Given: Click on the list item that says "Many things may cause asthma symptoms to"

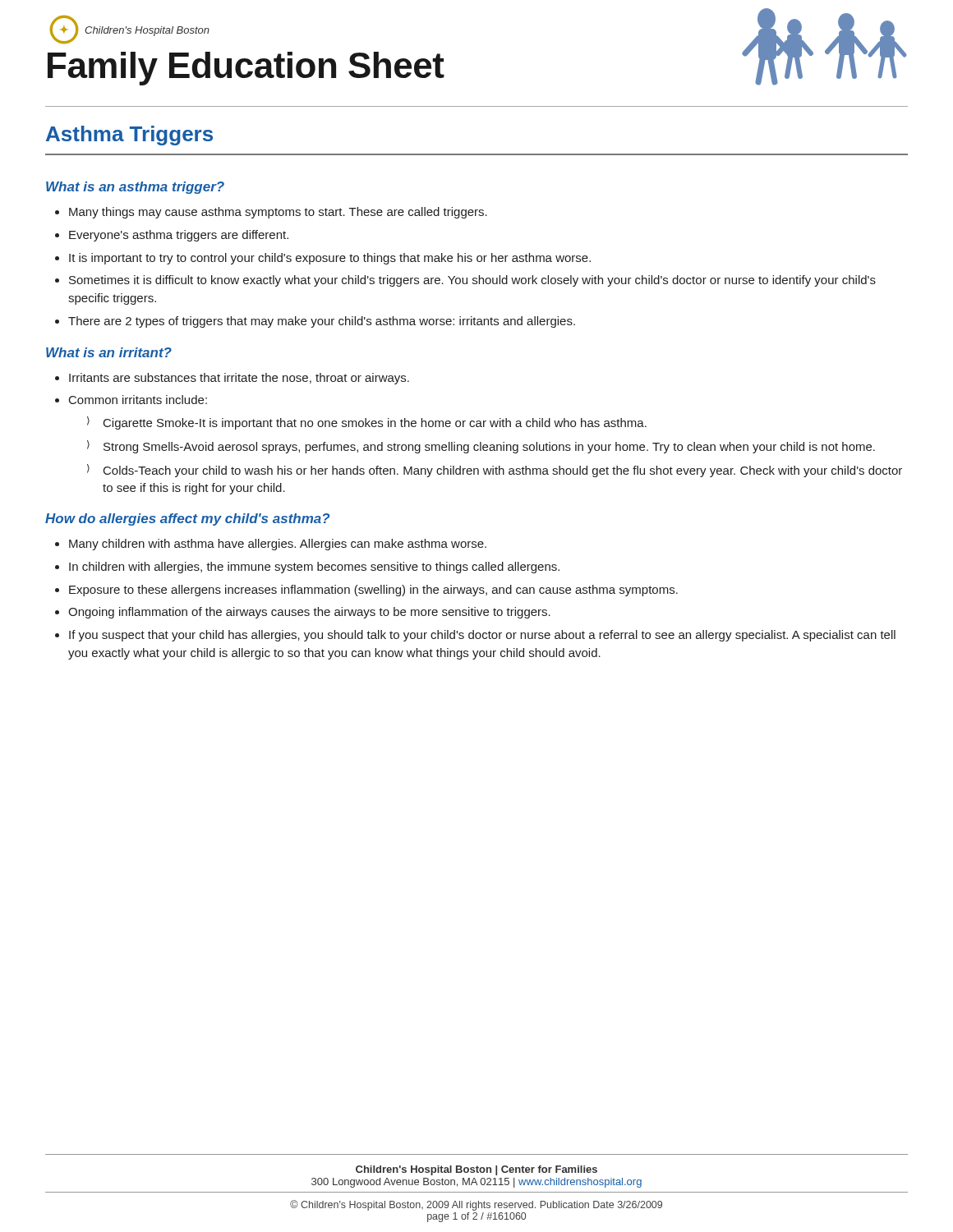Looking at the screenshot, I should [476, 212].
